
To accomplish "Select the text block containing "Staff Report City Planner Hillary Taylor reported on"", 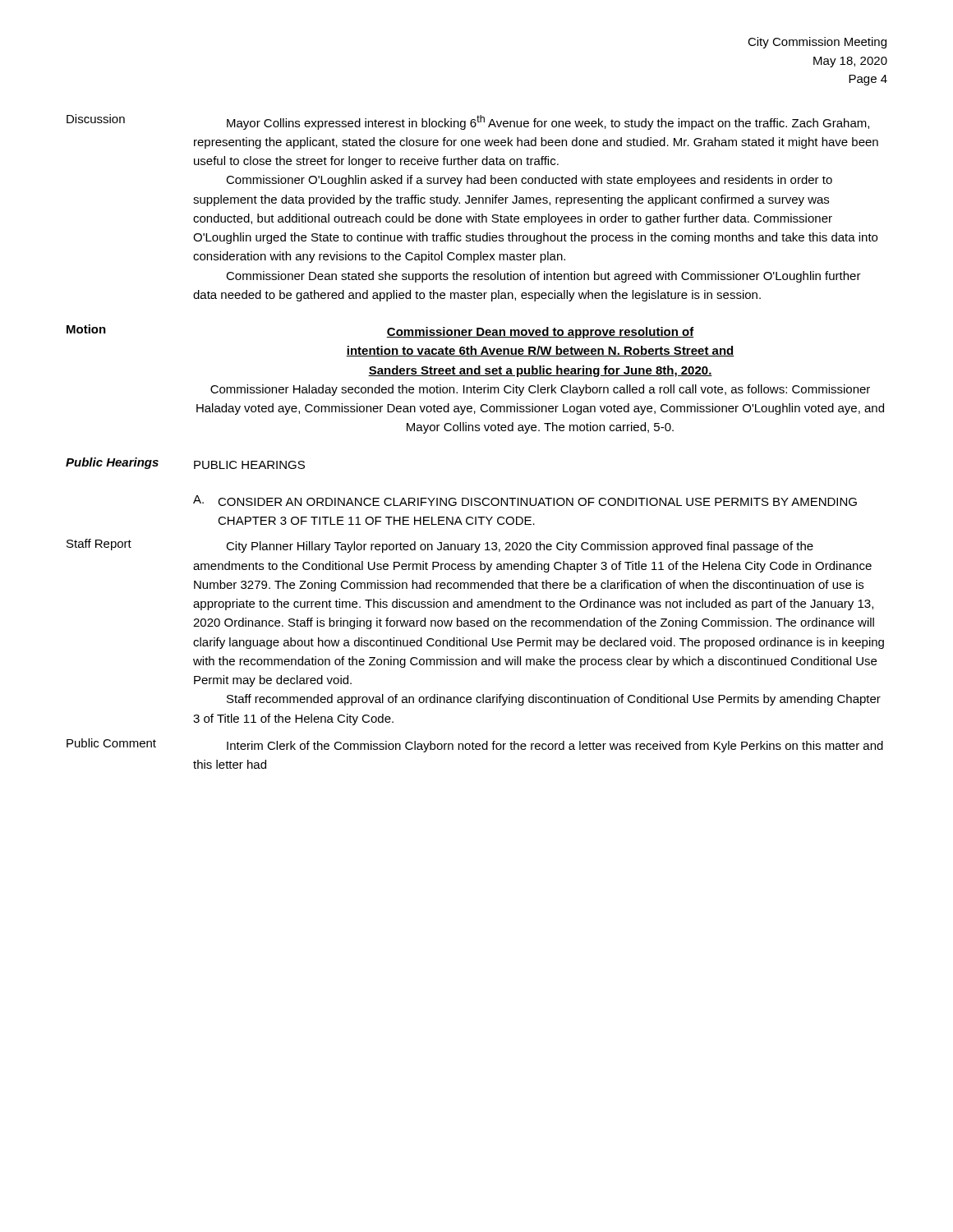I will (x=476, y=632).
